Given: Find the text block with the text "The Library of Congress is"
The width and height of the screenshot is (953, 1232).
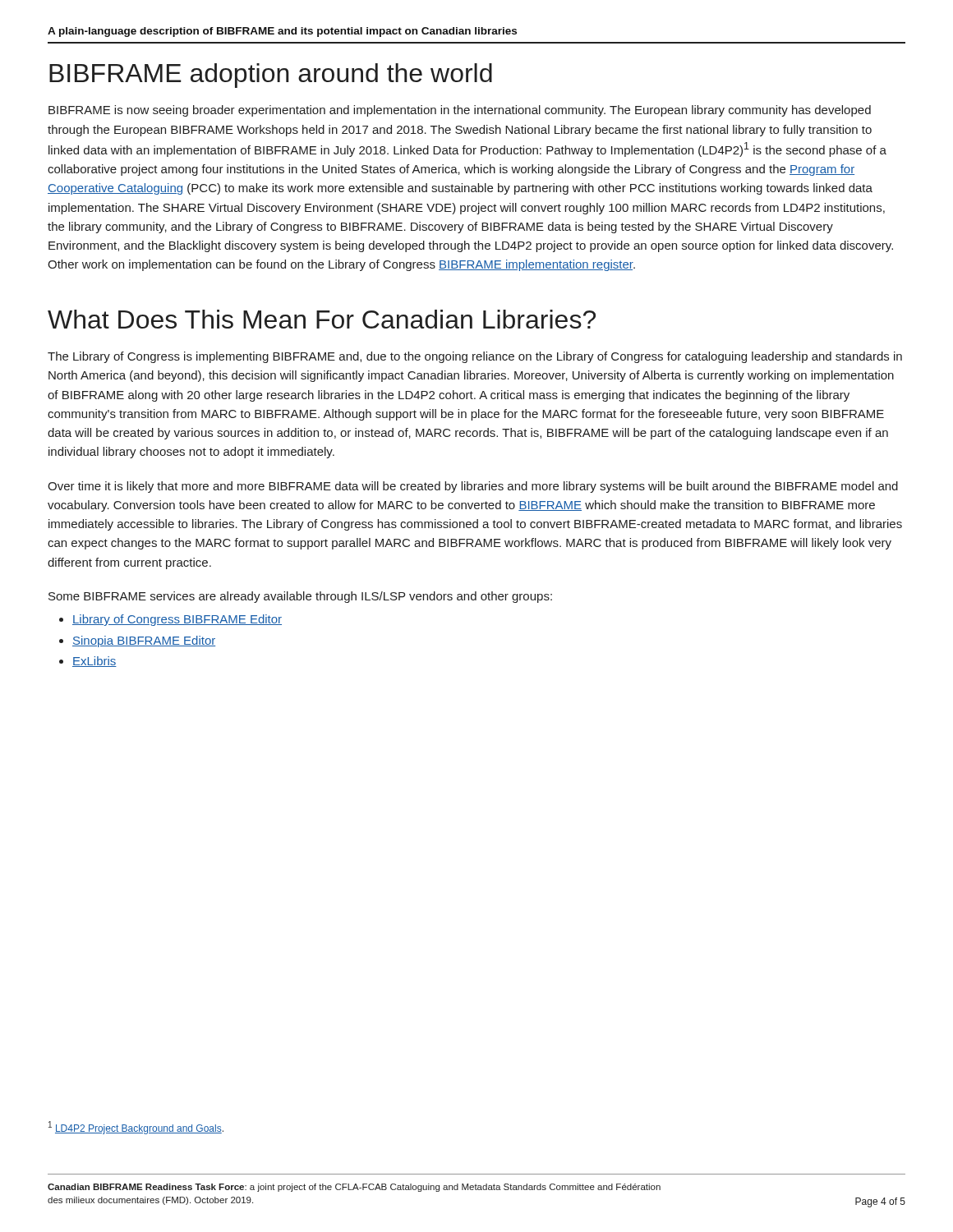Looking at the screenshot, I should coord(476,404).
